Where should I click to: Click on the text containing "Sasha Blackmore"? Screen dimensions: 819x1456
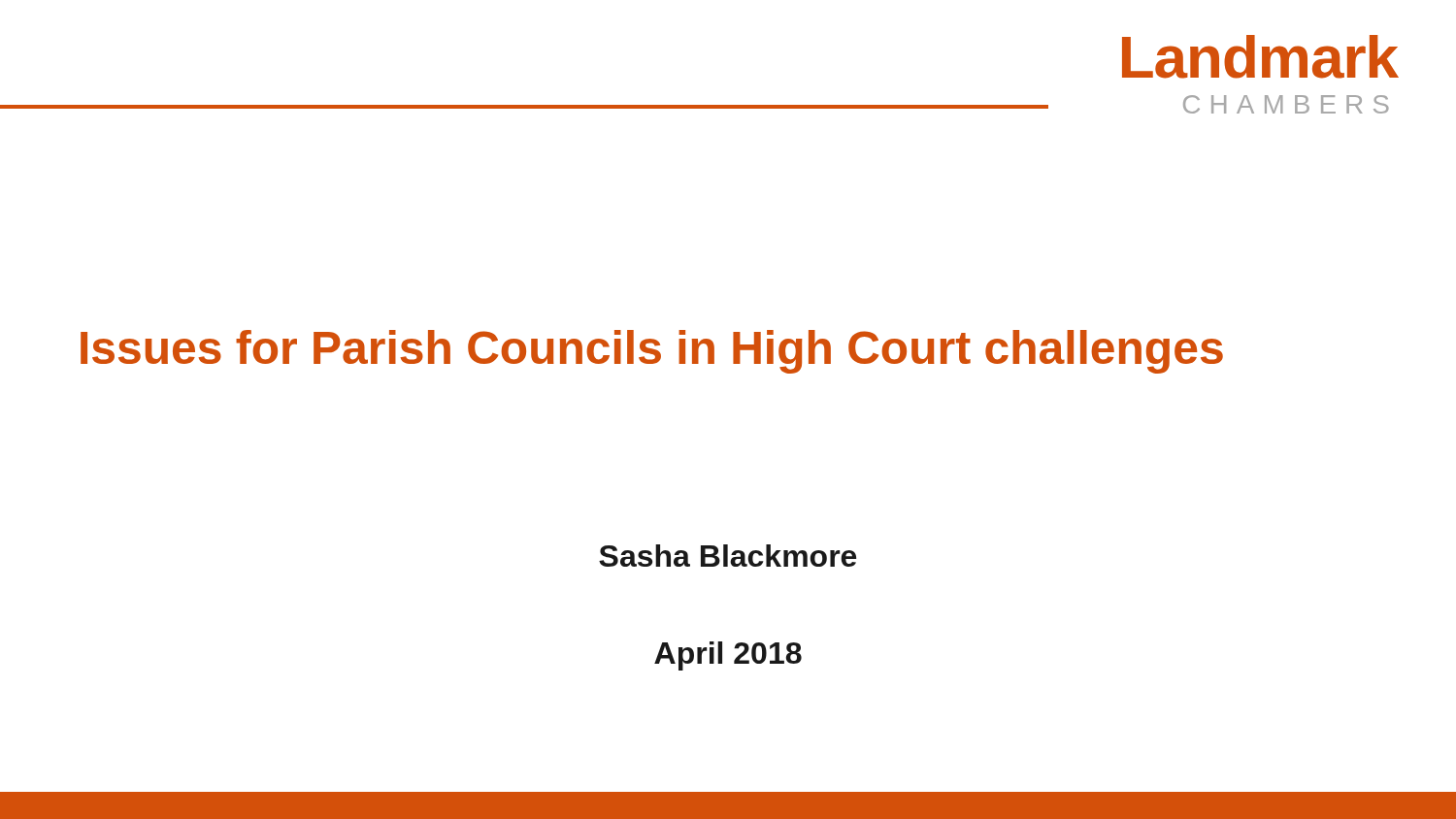[x=728, y=556]
